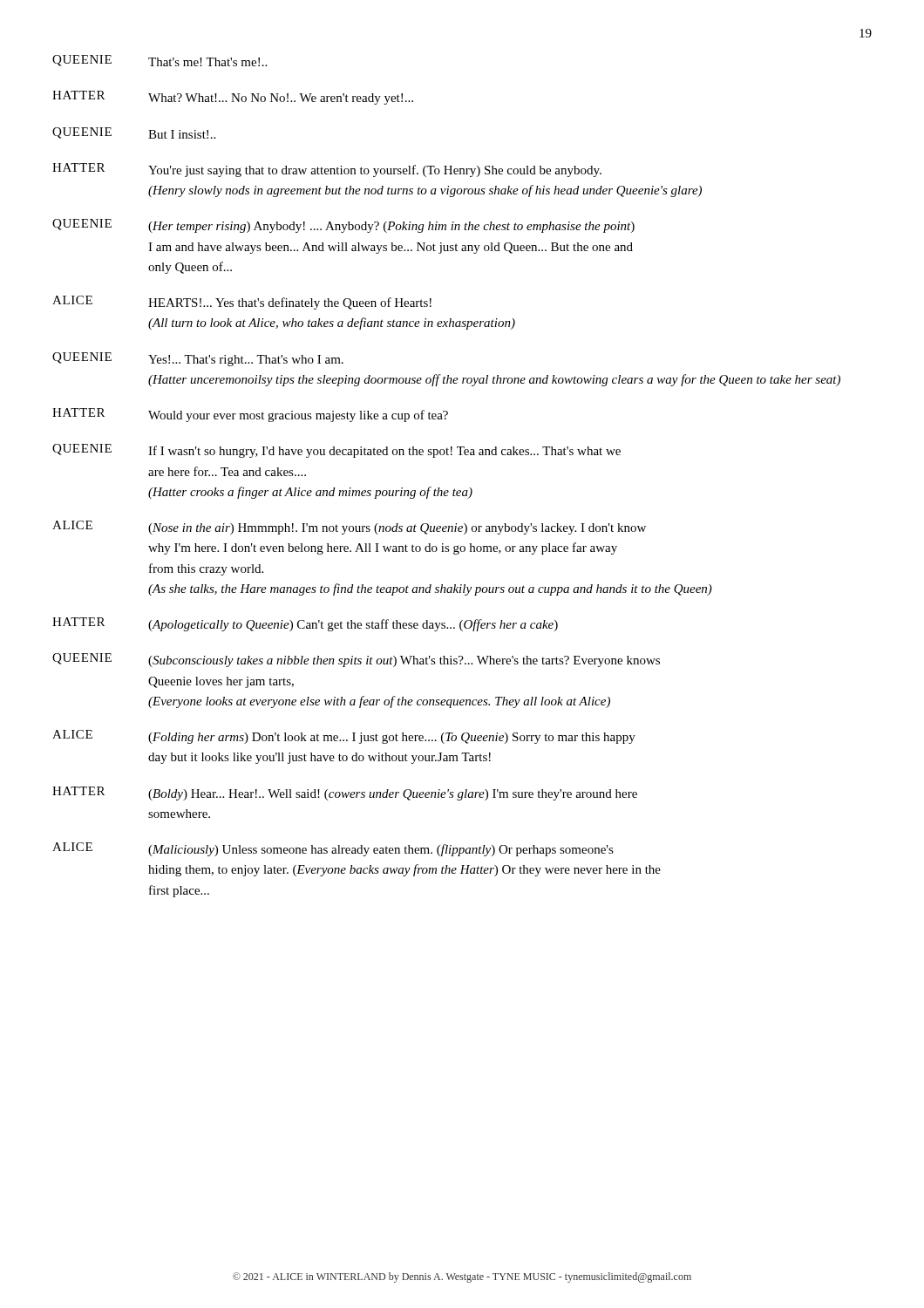Find the region starting "QUEENIE Yes!... That's right... That's"
Image resolution: width=924 pixels, height=1308 pixels.
(x=462, y=370)
